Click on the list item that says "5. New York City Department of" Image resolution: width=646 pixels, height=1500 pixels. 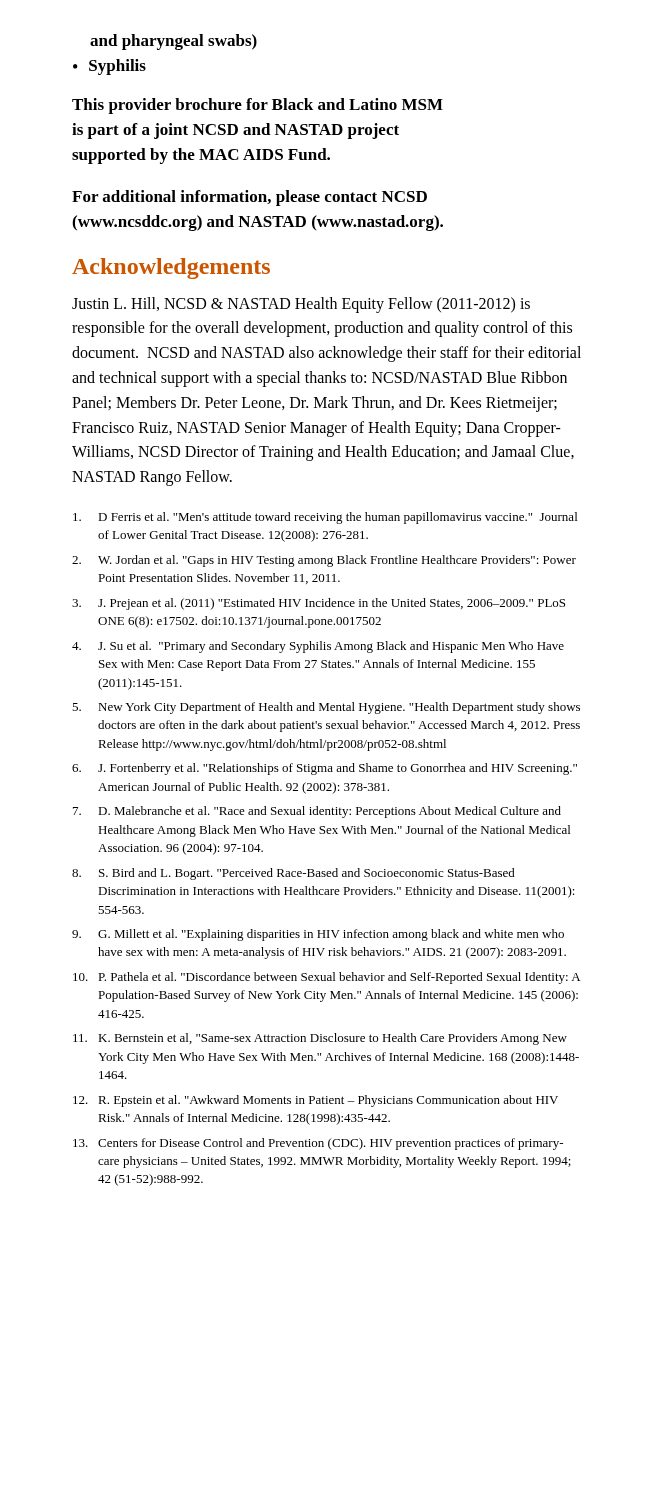(x=328, y=726)
